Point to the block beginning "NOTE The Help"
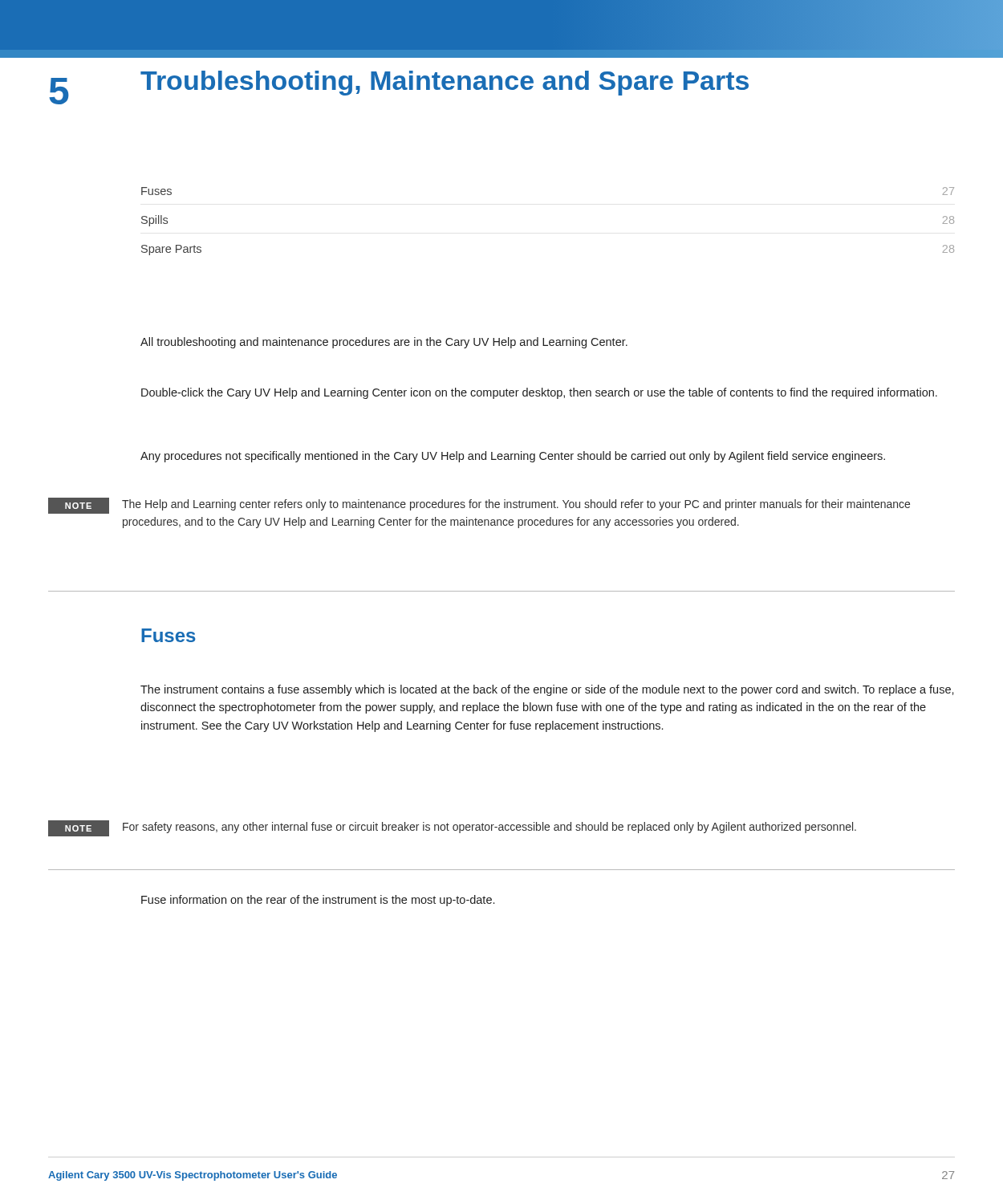Viewport: 1003px width, 1204px height. tap(501, 513)
